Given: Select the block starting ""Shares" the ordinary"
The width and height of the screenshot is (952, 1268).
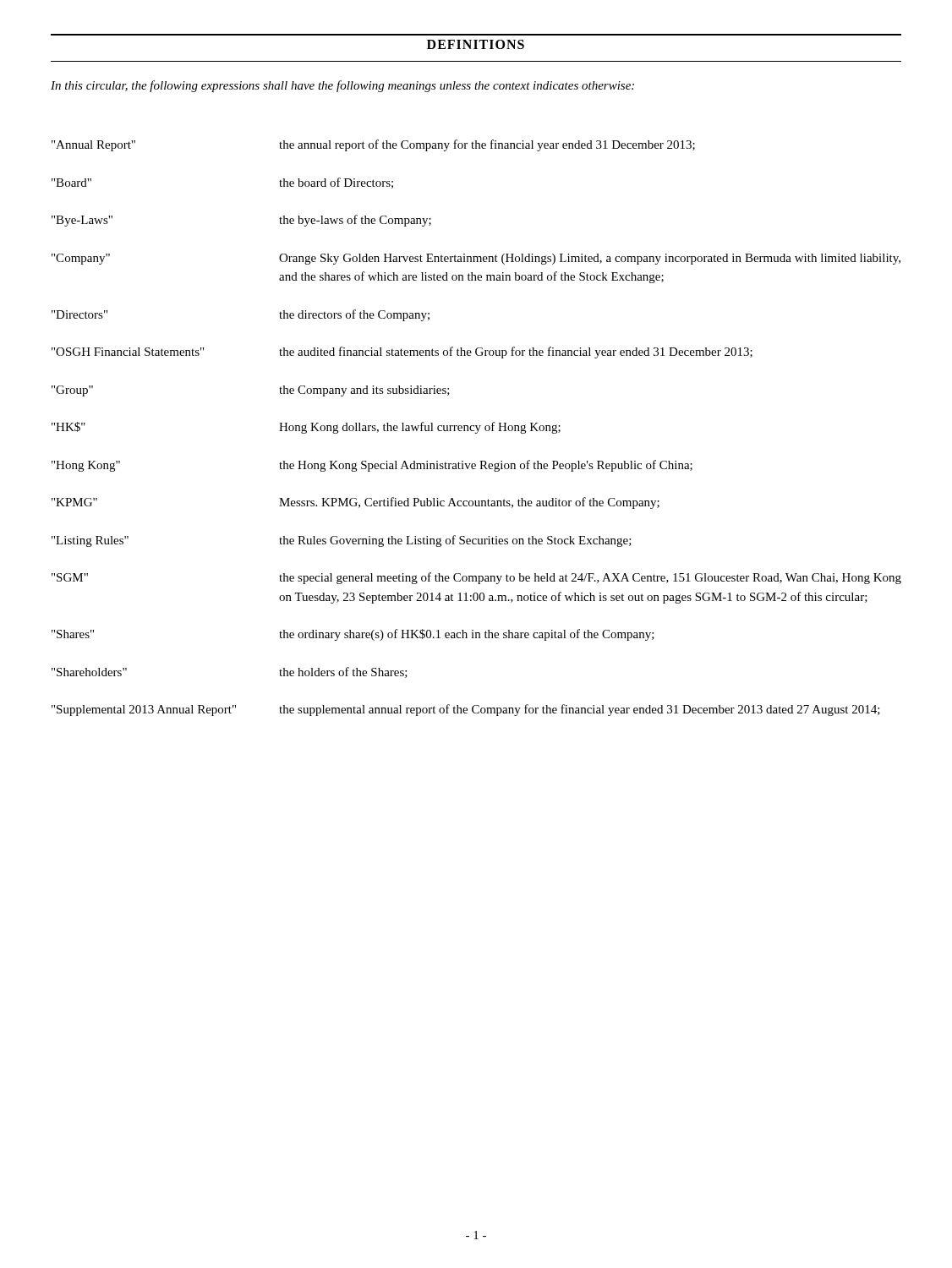Looking at the screenshot, I should coord(476,634).
